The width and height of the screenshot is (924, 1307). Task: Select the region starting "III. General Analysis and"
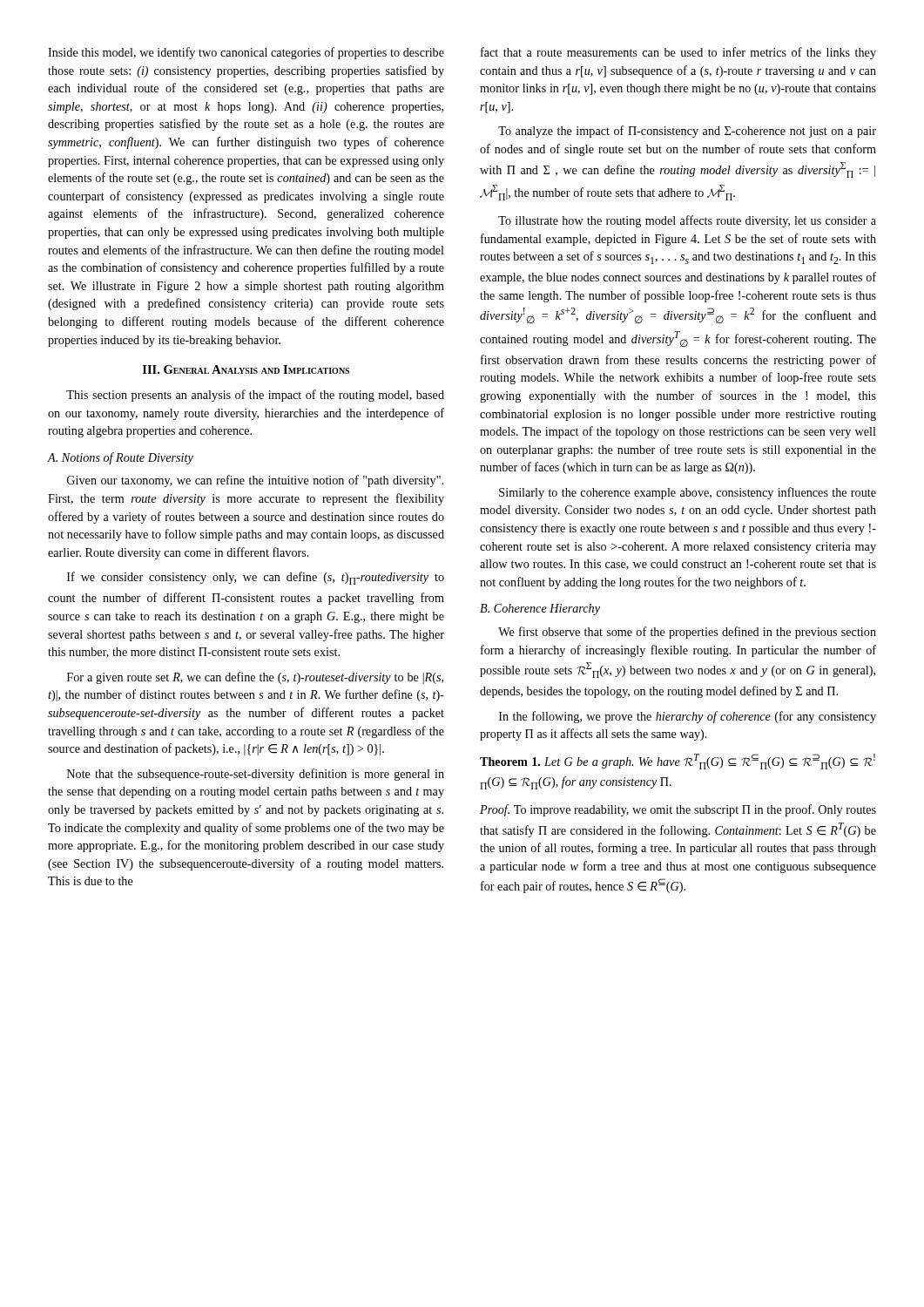[x=246, y=370]
